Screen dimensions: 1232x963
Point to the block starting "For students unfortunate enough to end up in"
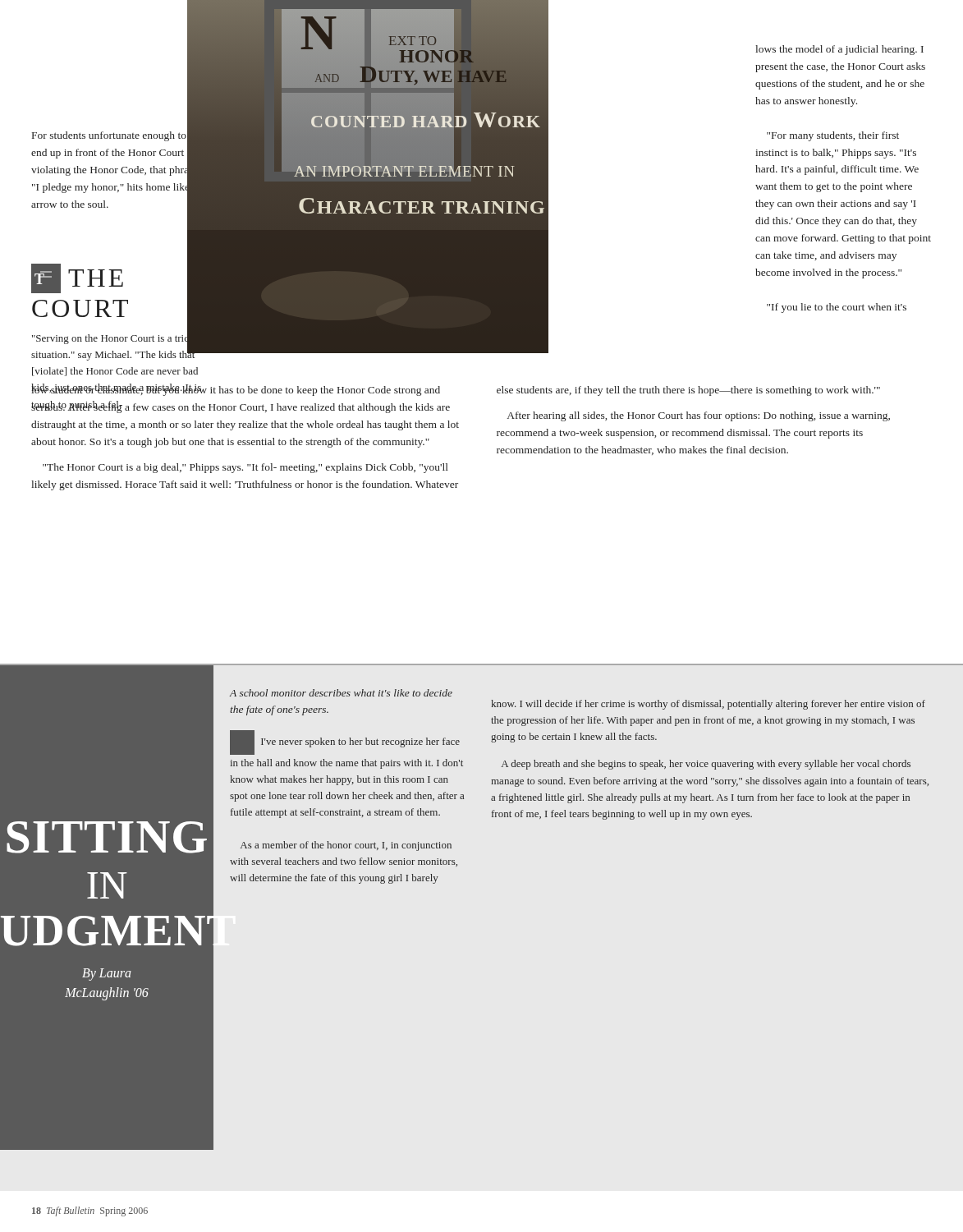(x=117, y=170)
